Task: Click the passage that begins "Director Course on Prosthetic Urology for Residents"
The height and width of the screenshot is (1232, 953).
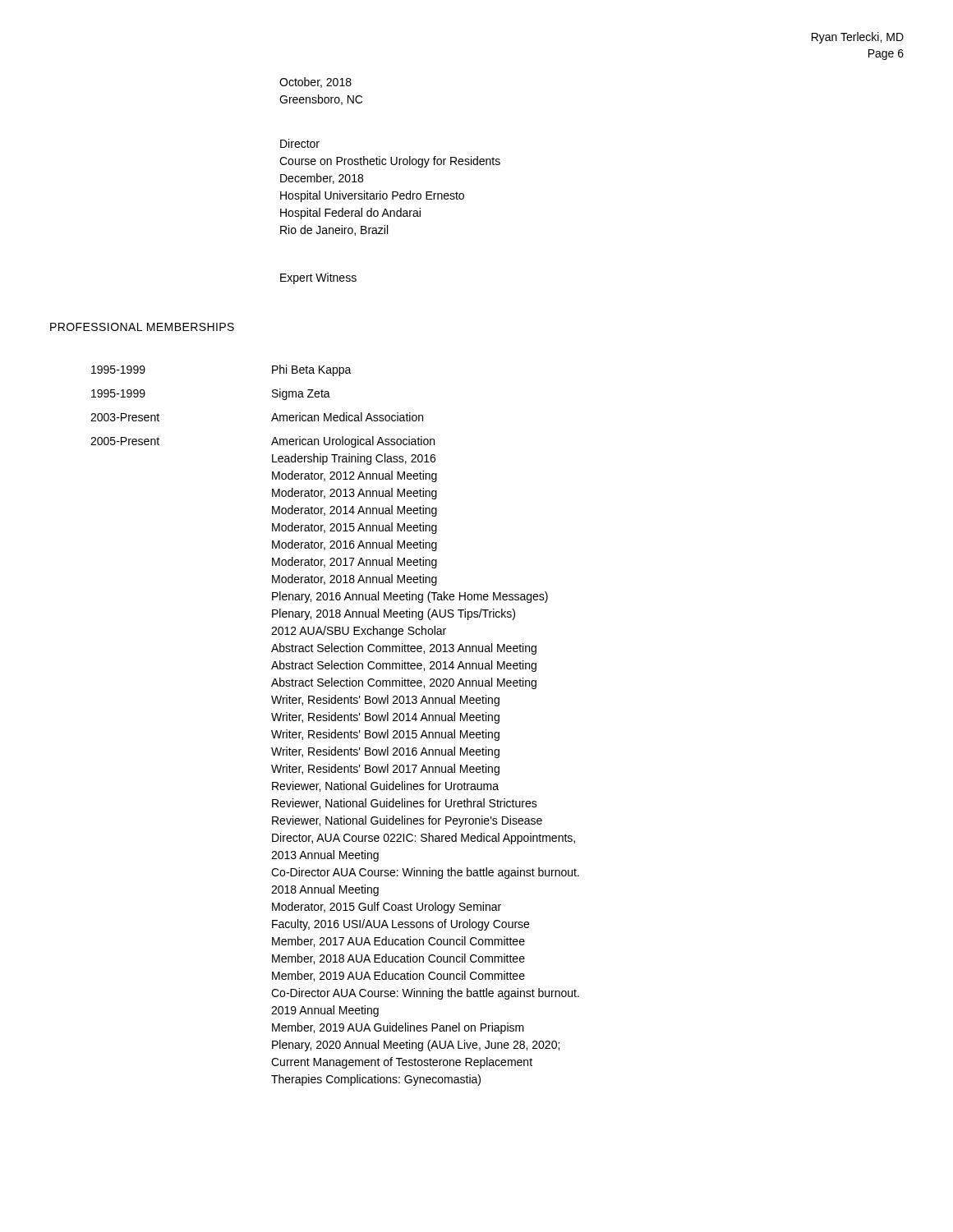Action: pos(390,187)
